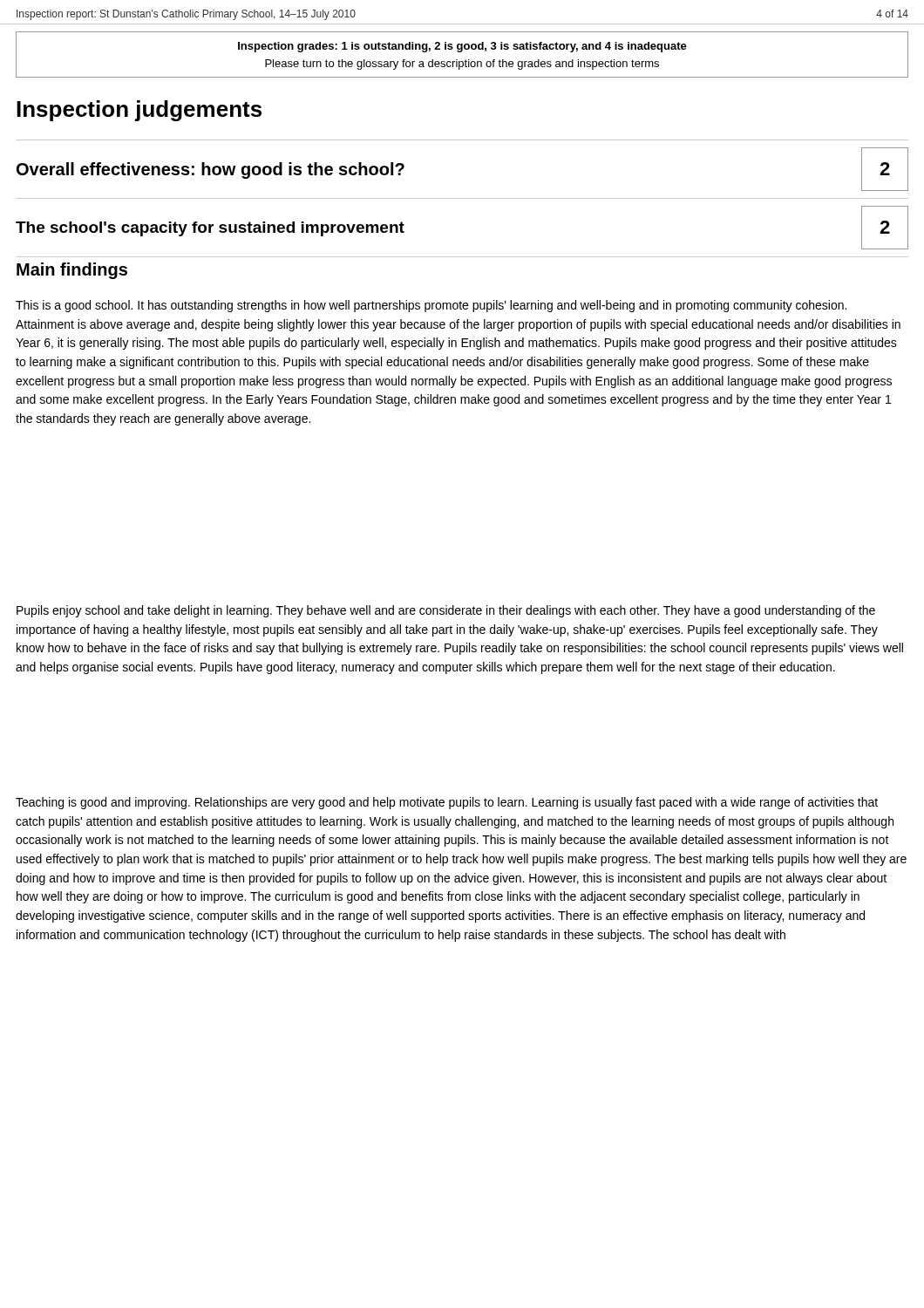Navigate to the passage starting "Inspection grades: 1 is outstanding, 2 is"
The height and width of the screenshot is (1308, 924).
pos(462,54)
